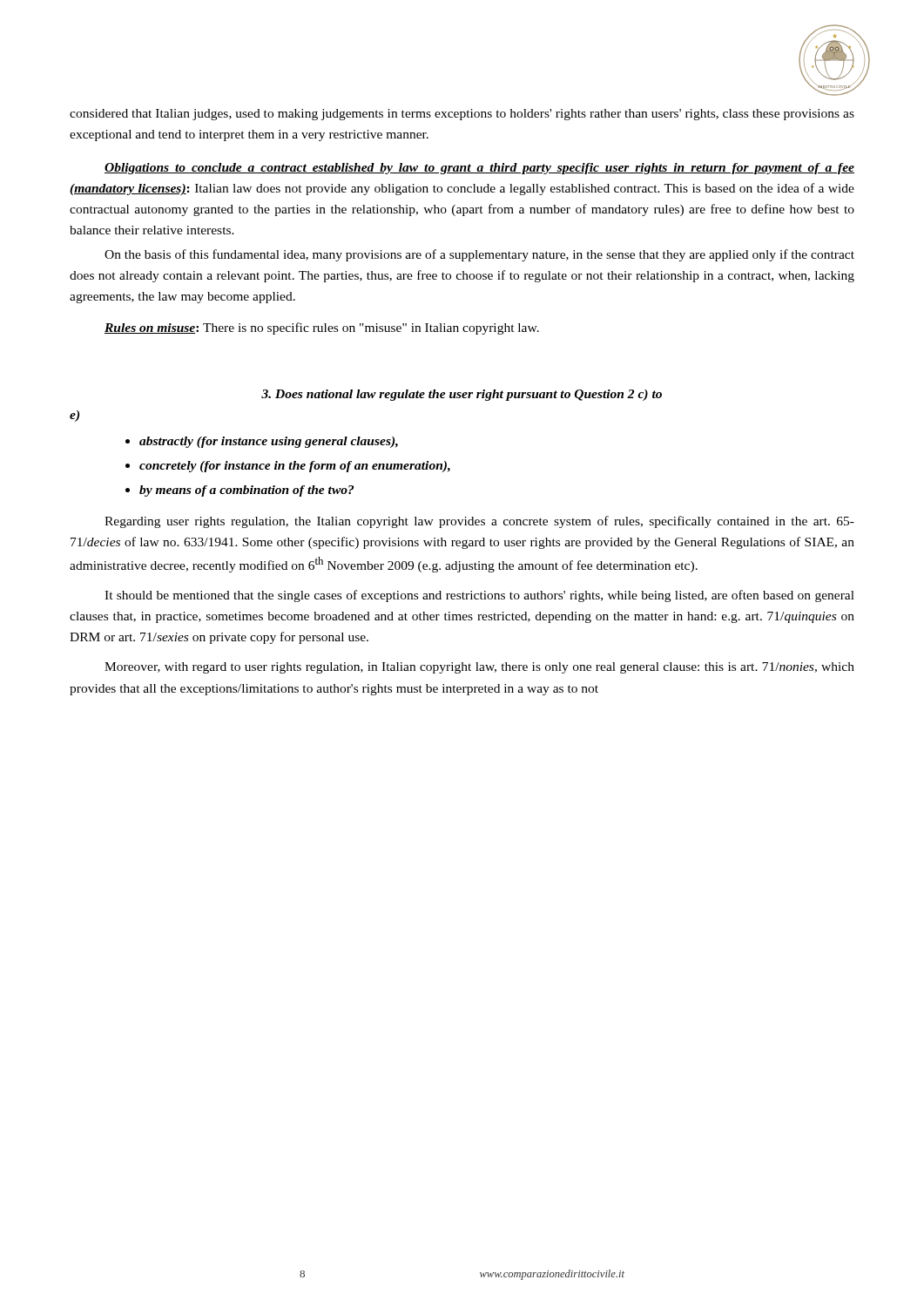The height and width of the screenshot is (1307, 924).
Task: Locate the element starting "It should be mentioned that the single cases"
Action: pos(462,616)
